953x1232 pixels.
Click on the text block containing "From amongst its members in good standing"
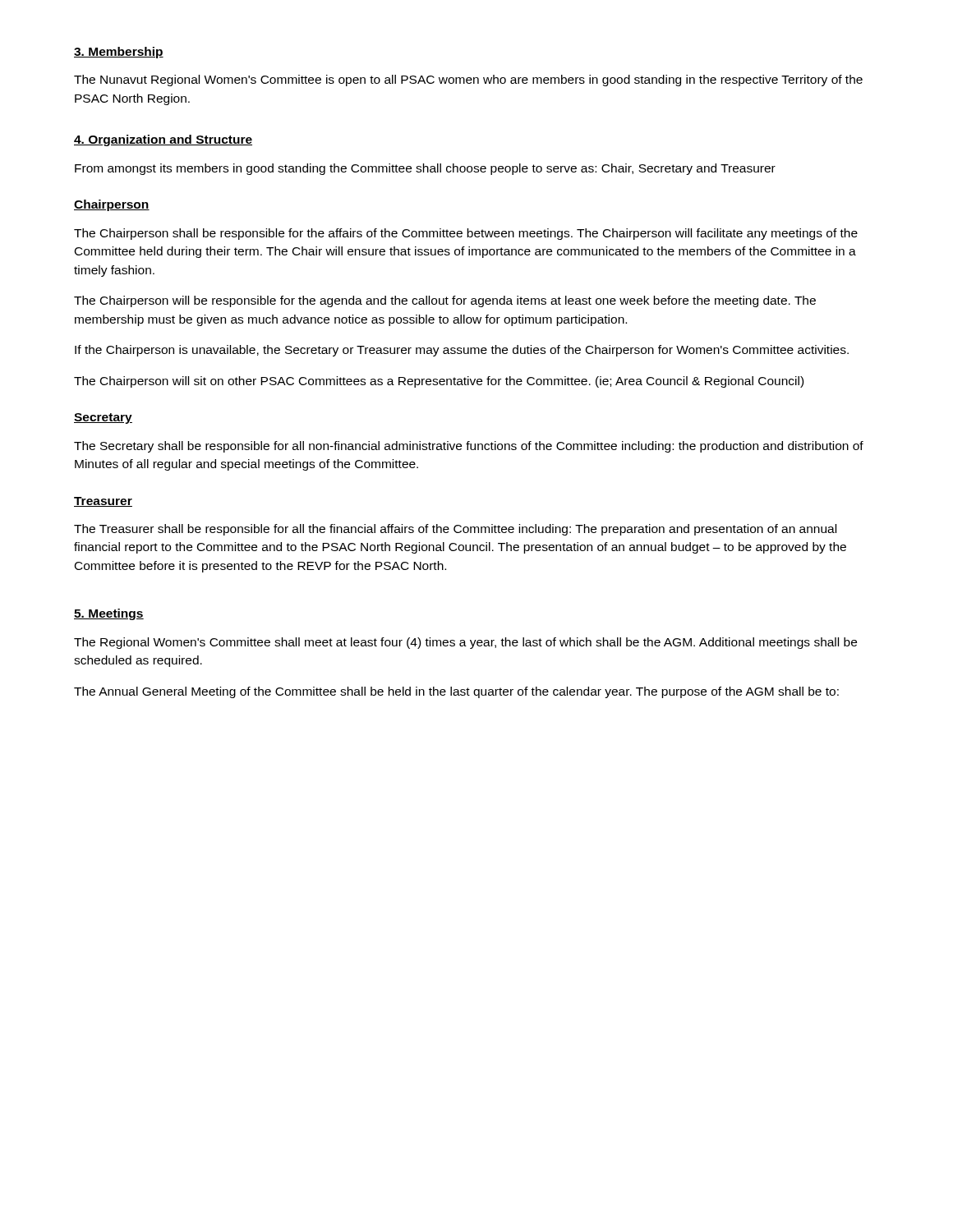click(x=425, y=168)
